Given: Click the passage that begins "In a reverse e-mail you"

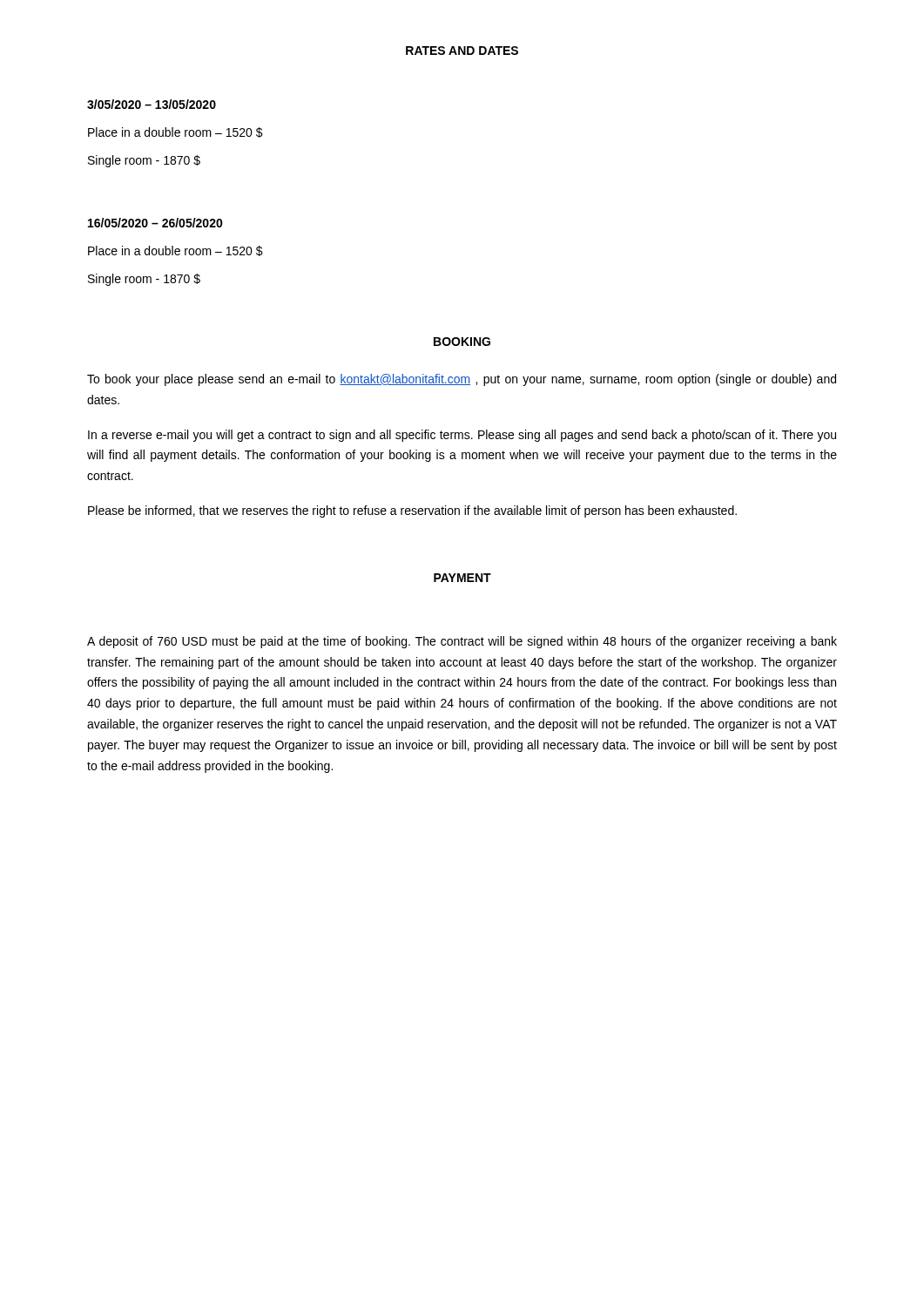Looking at the screenshot, I should coord(462,455).
